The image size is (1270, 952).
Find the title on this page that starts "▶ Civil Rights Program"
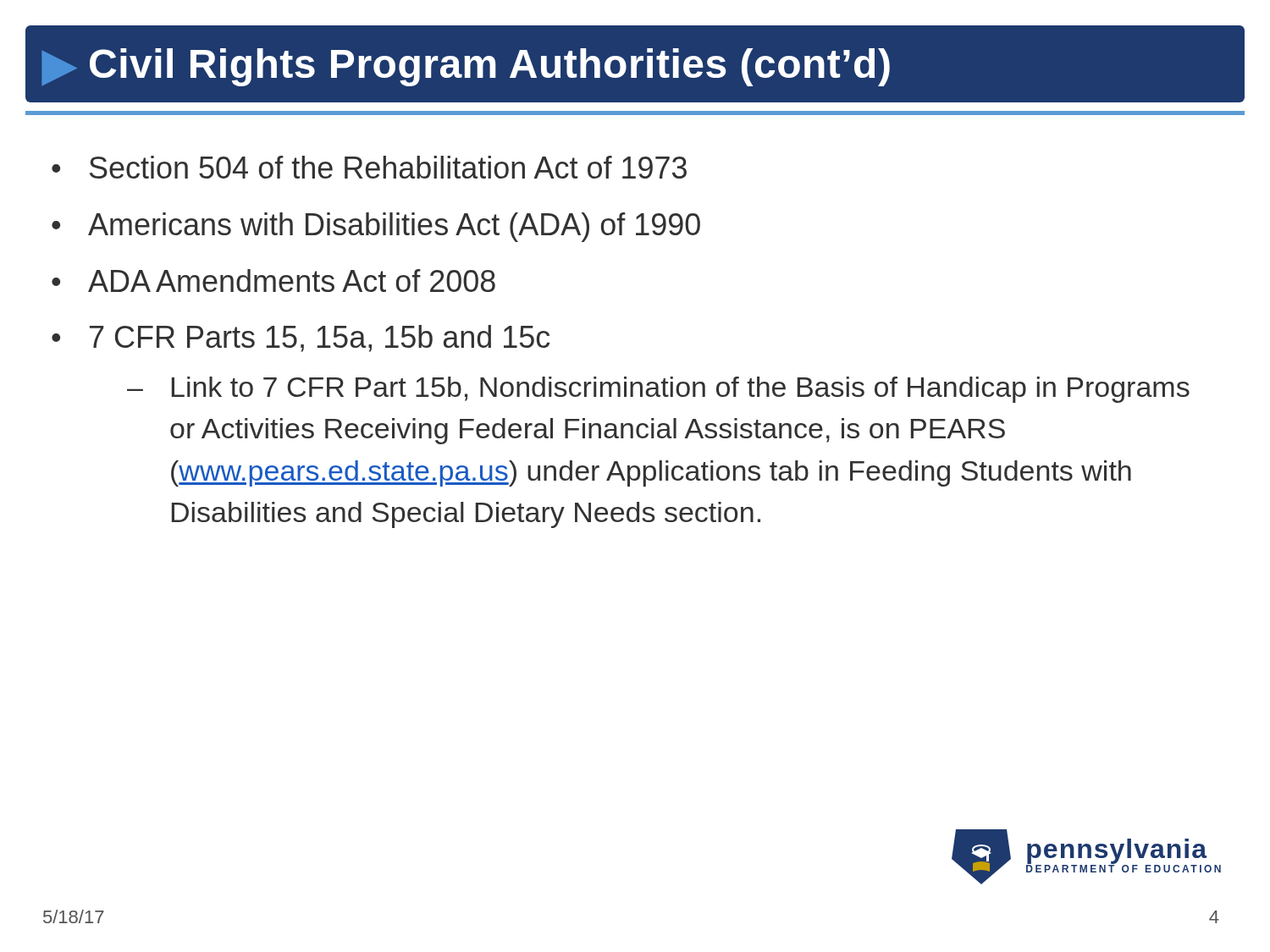467,64
